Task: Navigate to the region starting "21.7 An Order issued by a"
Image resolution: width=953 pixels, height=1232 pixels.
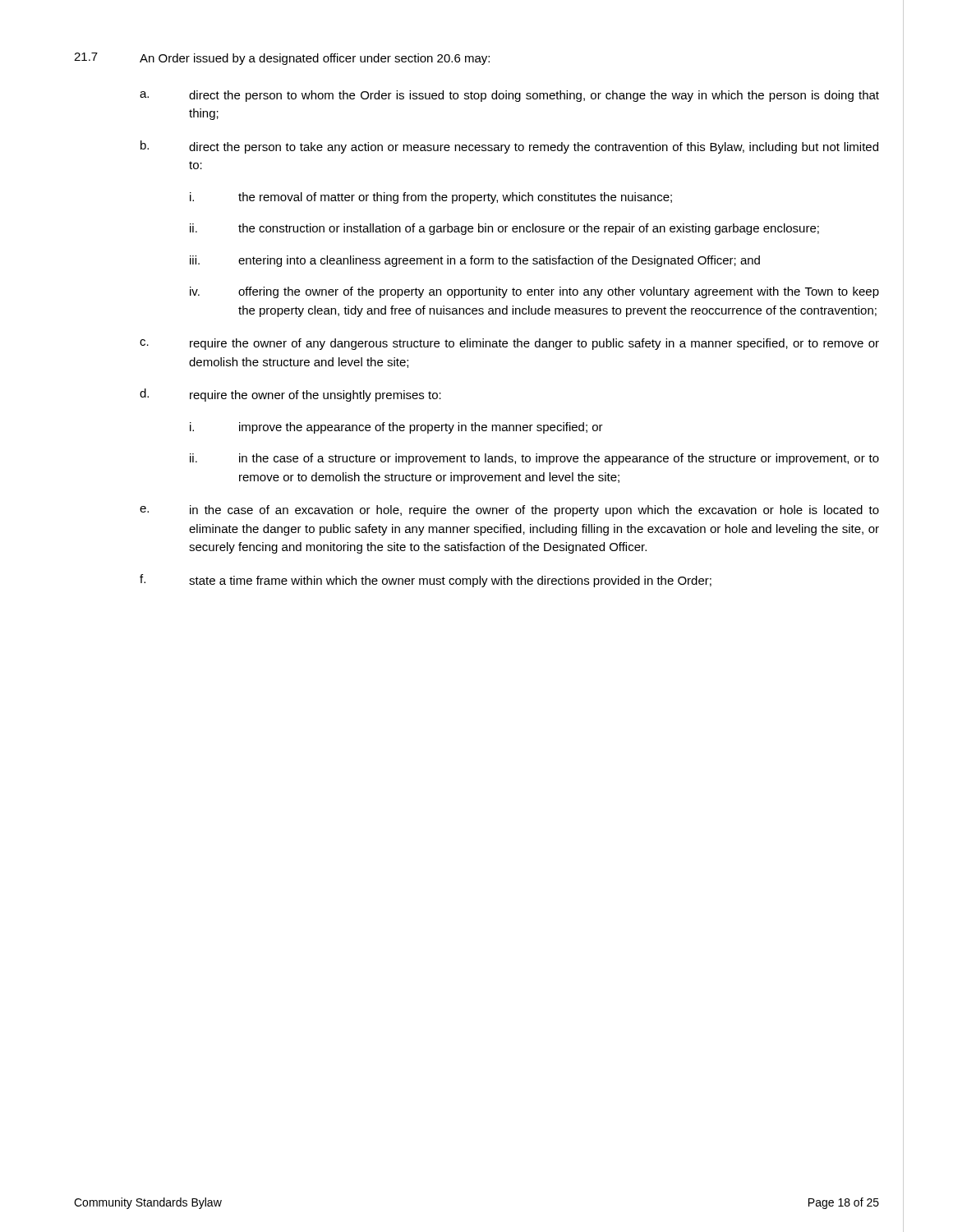Action: click(476, 59)
